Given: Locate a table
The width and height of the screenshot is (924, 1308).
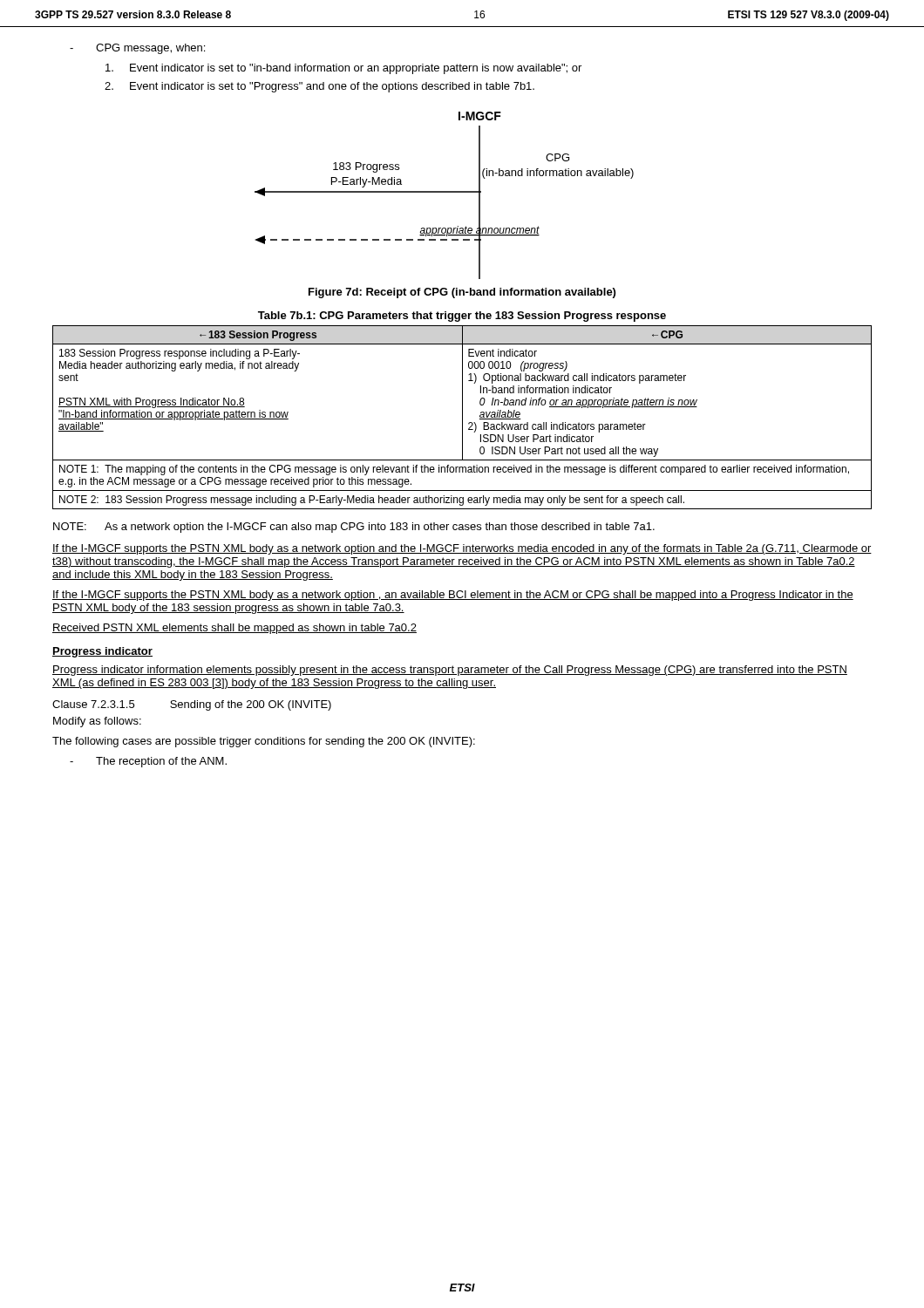Looking at the screenshot, I should 462,417.
